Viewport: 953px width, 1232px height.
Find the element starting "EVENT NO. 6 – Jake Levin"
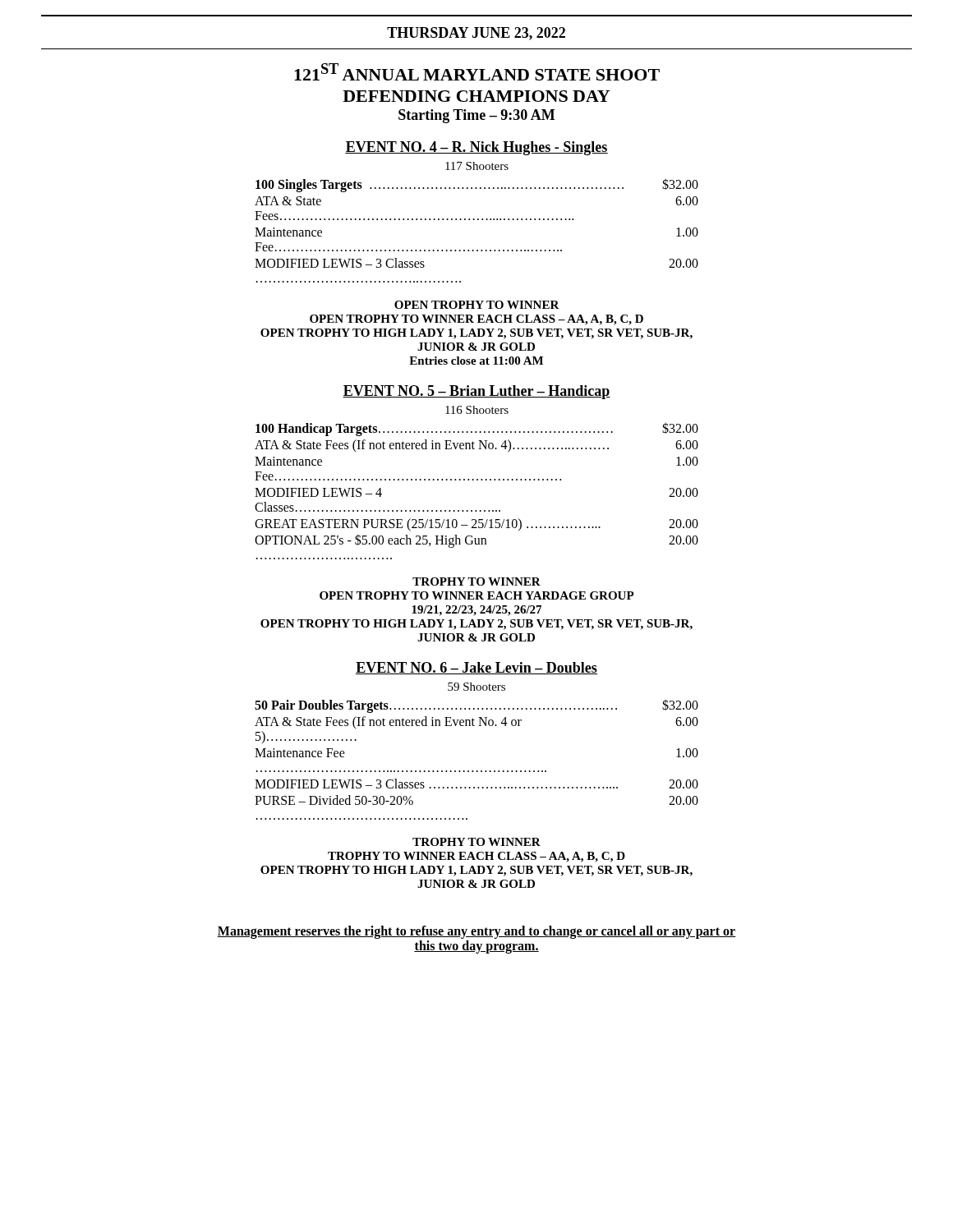pos(476,668)
